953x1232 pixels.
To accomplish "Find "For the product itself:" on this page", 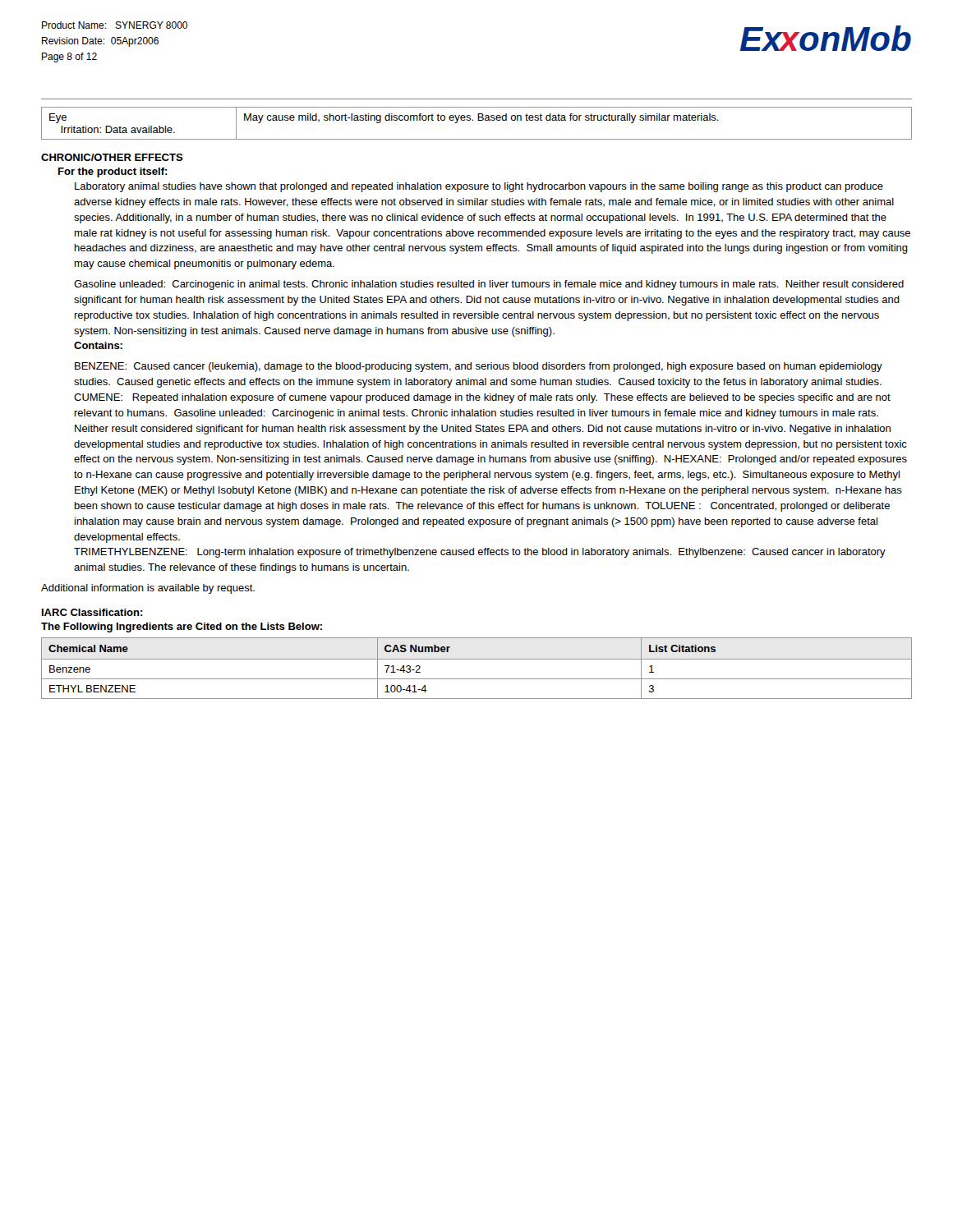I will [x=113, y=171].
